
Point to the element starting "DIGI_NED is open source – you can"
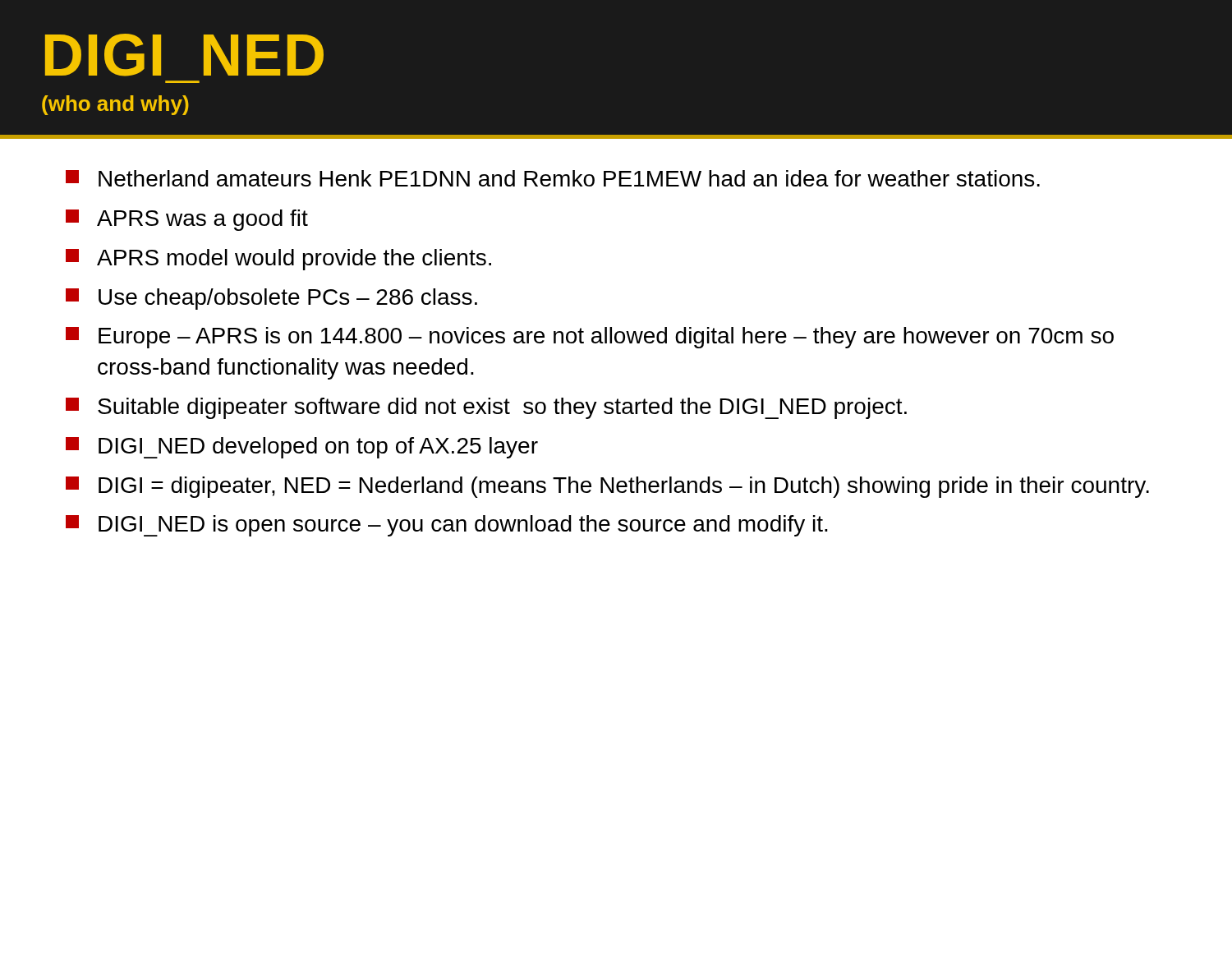tap(616, 524)
